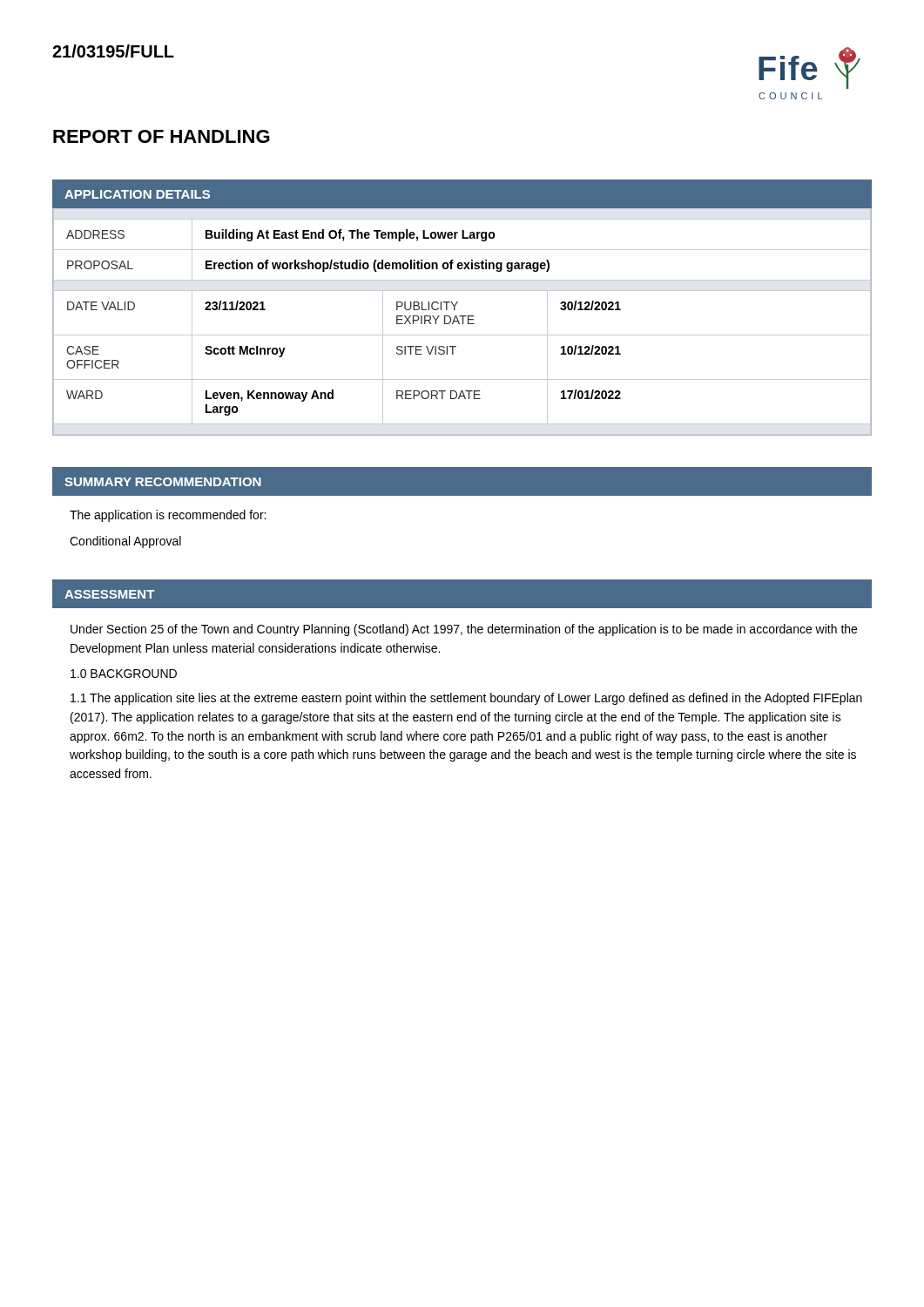The width and height of the screenshot is (924, 1307).
Task: Locate the element starting "The application is recommended for:"
Action: [168, 516]
